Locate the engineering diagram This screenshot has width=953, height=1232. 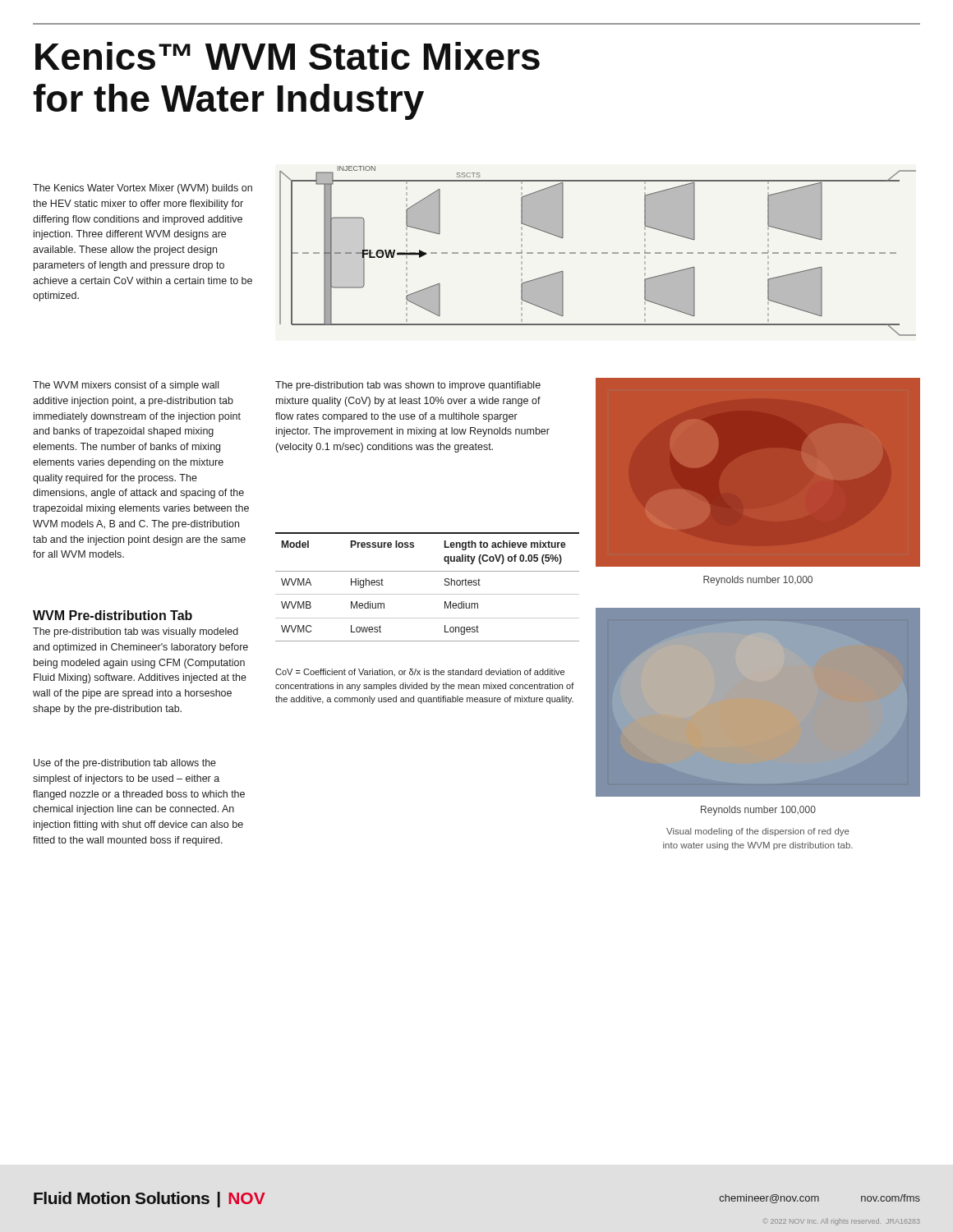[x=596, y=253]
